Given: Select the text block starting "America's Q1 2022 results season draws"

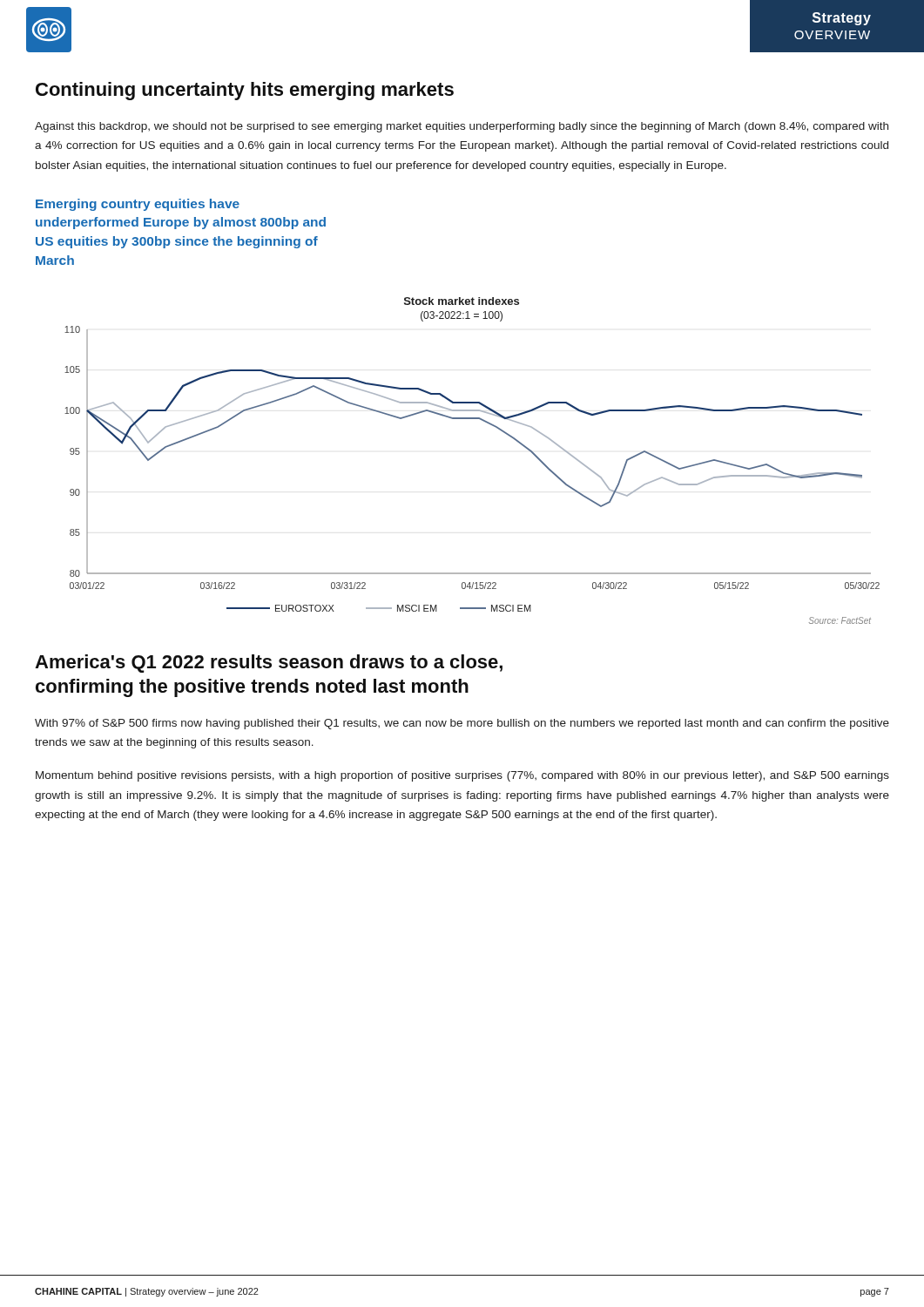Looking at the screenshot, I should [269, 674].
